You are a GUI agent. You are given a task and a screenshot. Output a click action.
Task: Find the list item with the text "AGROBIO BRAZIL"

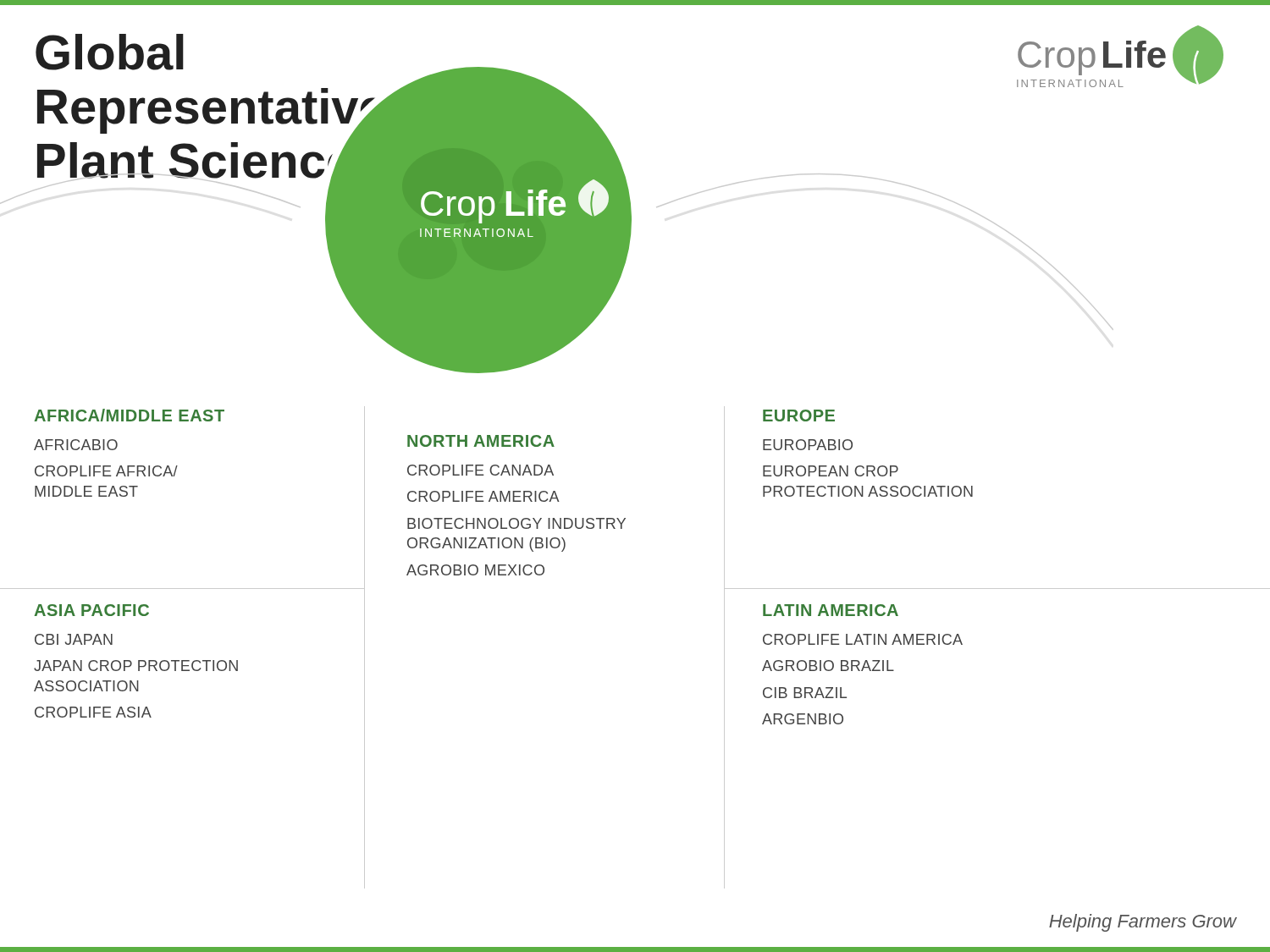pyautogui.click(x=828, y=666)
